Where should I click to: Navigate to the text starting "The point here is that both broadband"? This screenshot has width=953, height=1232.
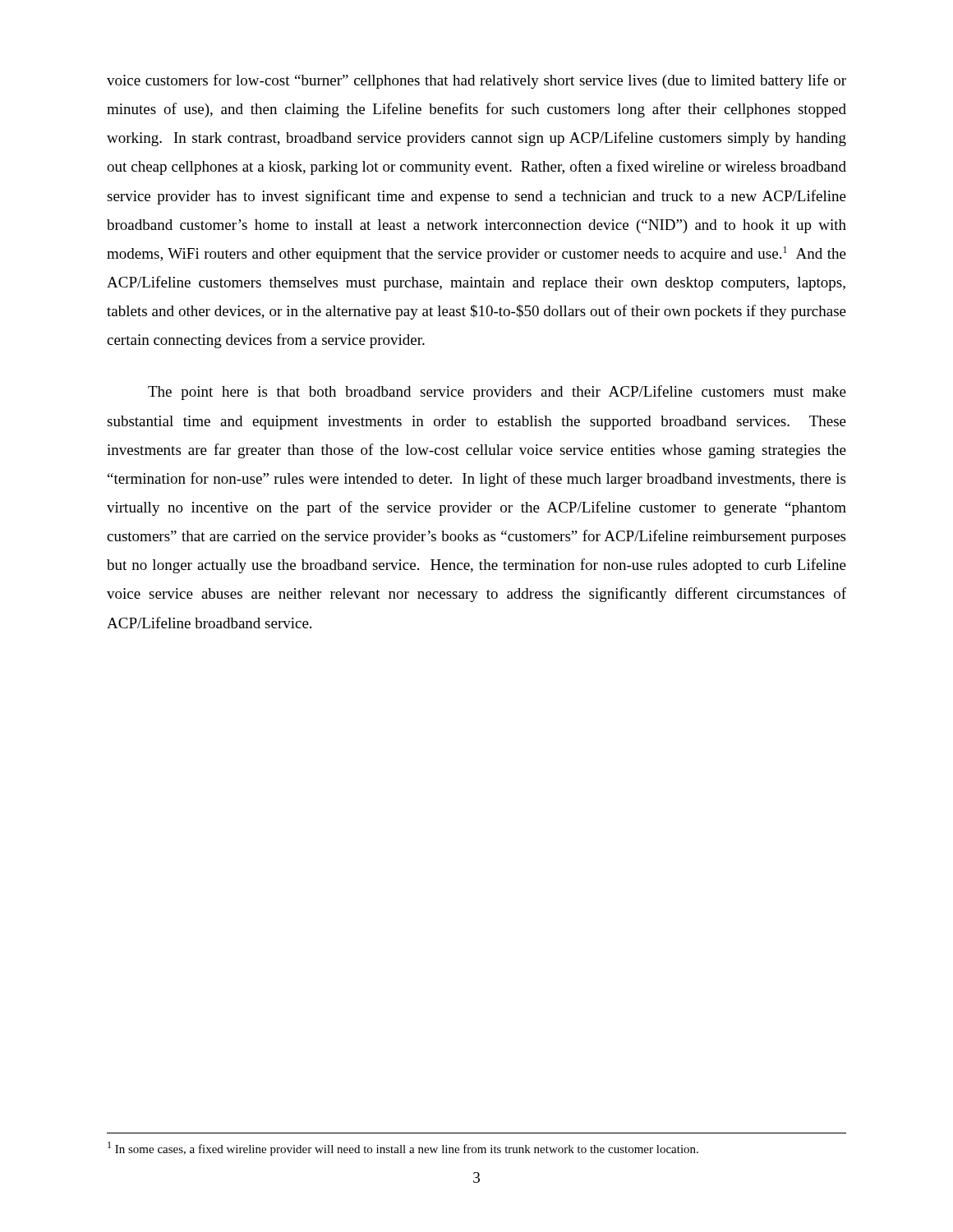click(476, 507)
